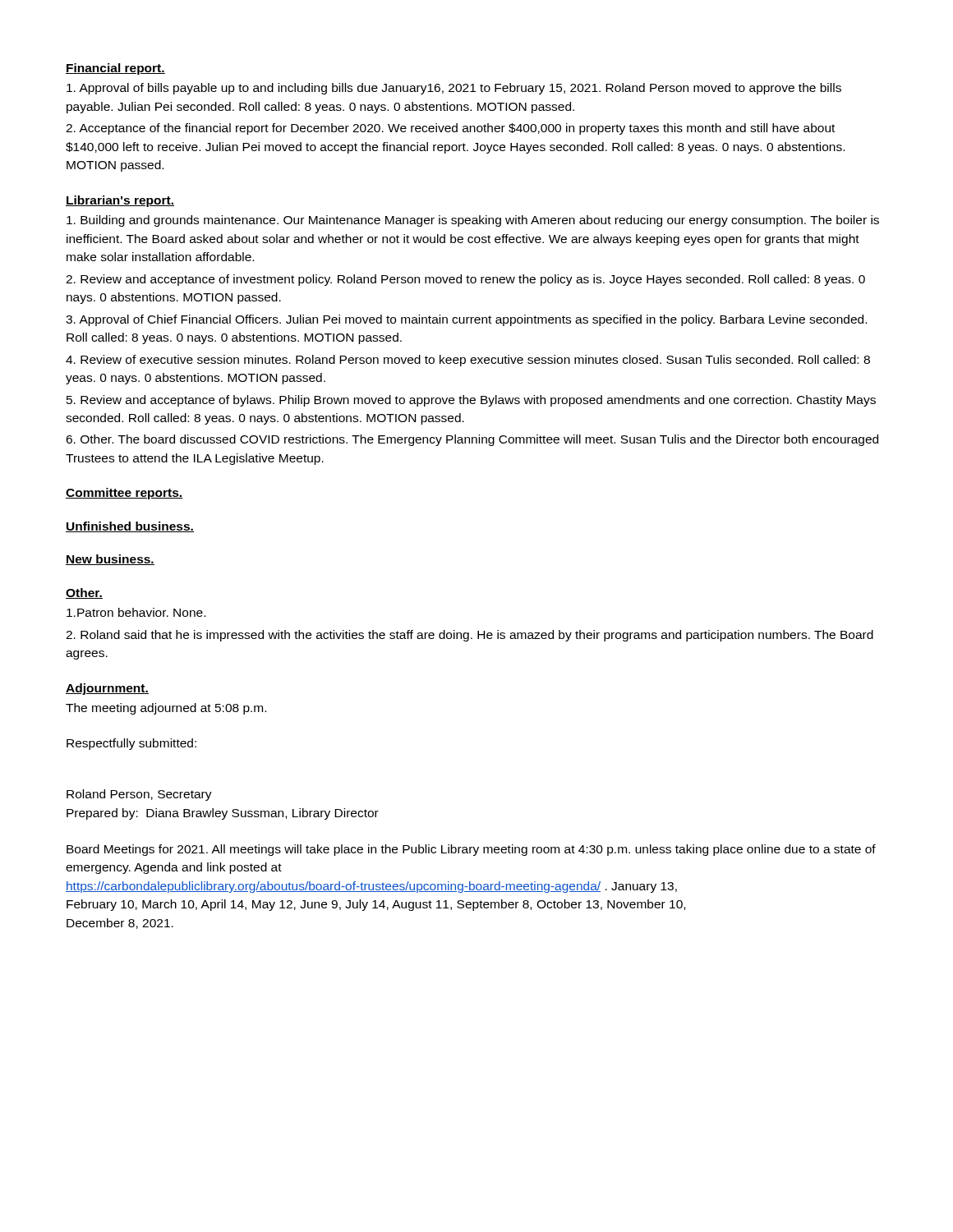This screenshot has width=953, height=1232.
Task: Select the passage starting "Unfinished business."
Action: (x=130, y=527)
